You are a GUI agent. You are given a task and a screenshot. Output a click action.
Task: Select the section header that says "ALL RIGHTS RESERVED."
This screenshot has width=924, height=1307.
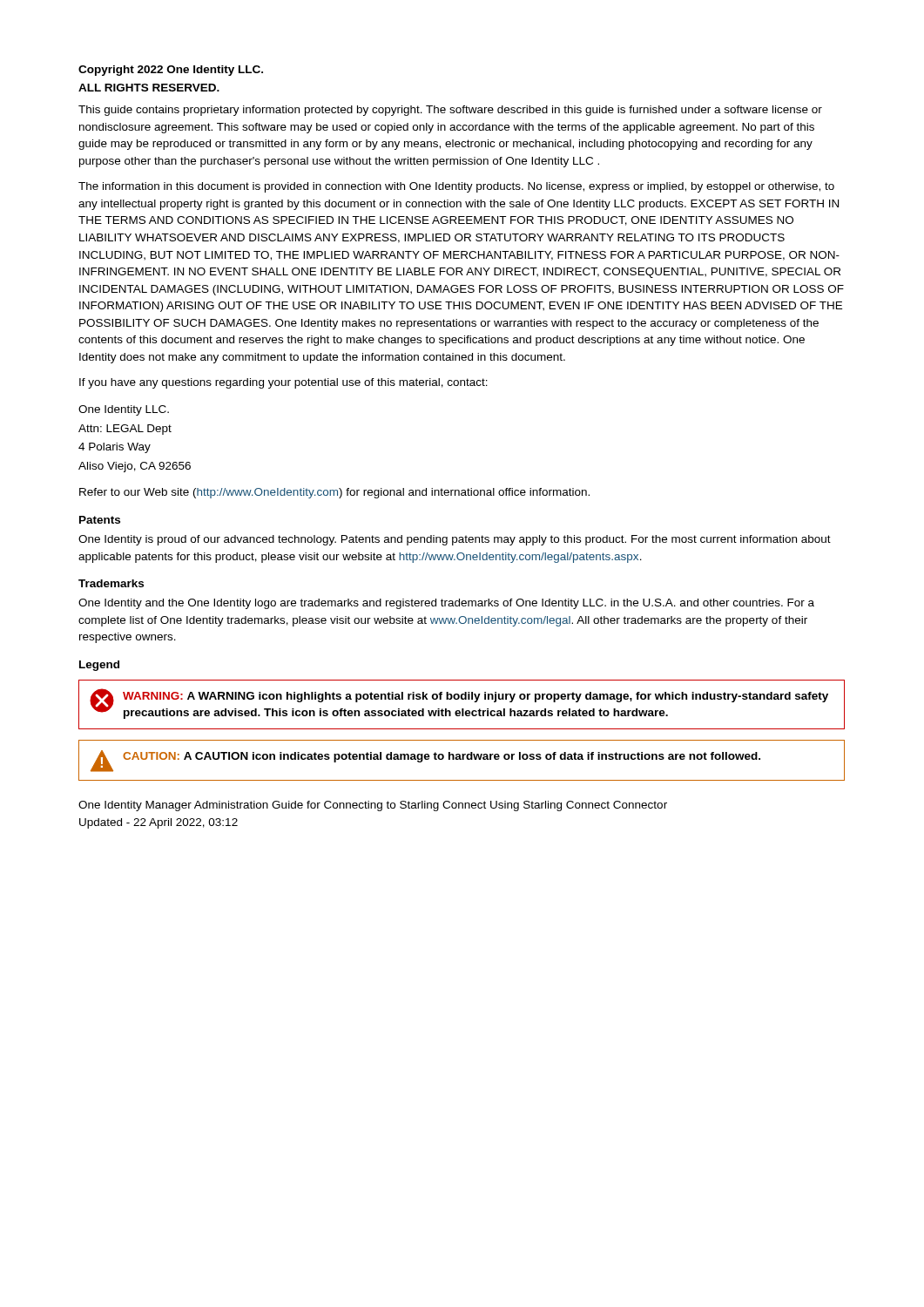point(149,88)
